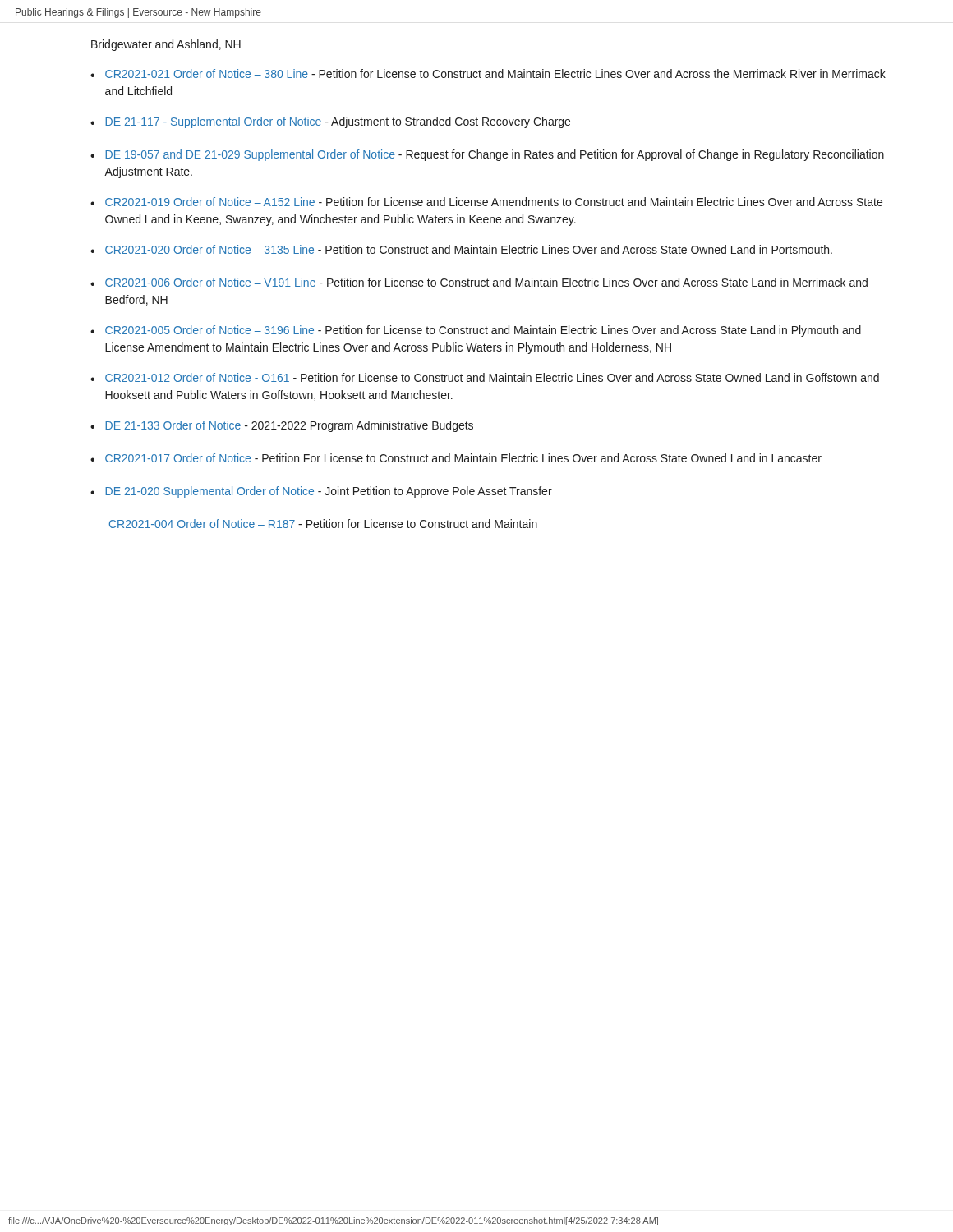The width and height of the screenshot is (953, 1232).
Task: Click on the list item that reads "CR2021-020 Order of Notice – 3135 Line"
Action: tap(469, 250)
